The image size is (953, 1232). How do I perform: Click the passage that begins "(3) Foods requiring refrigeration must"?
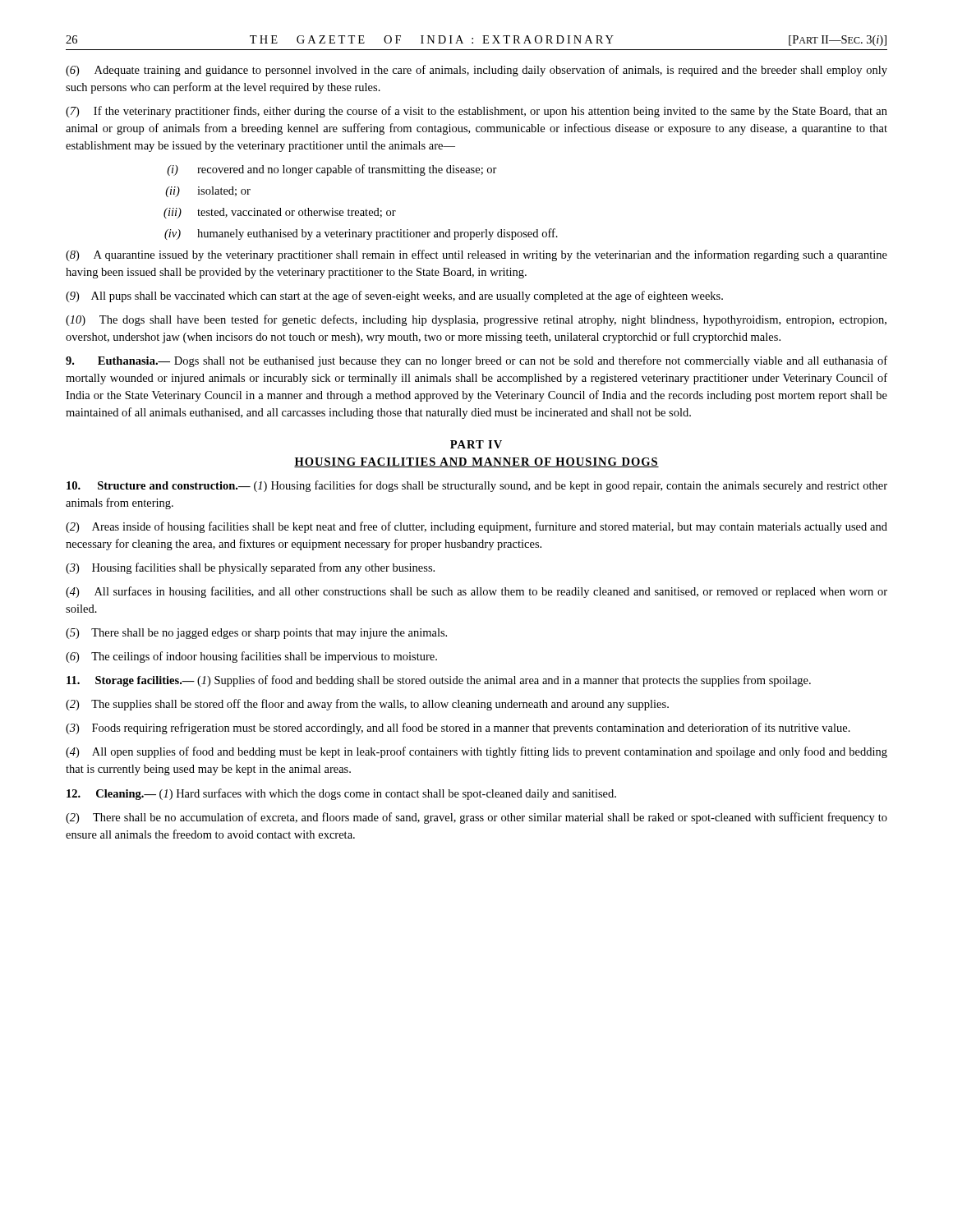coord(458,728)
